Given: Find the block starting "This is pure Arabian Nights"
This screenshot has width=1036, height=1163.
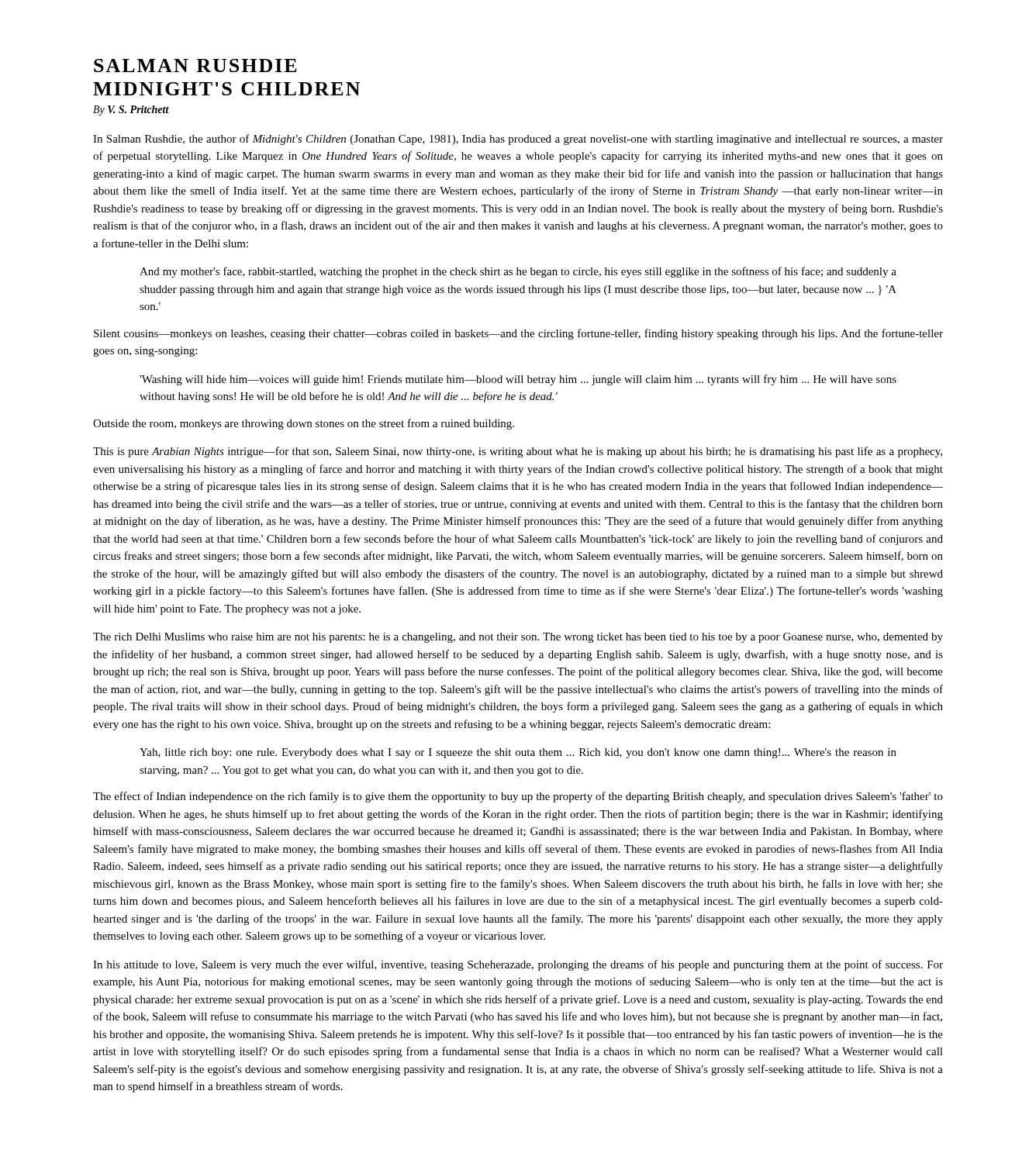Looking at the screenshot, I should click(x=518, y=530).
